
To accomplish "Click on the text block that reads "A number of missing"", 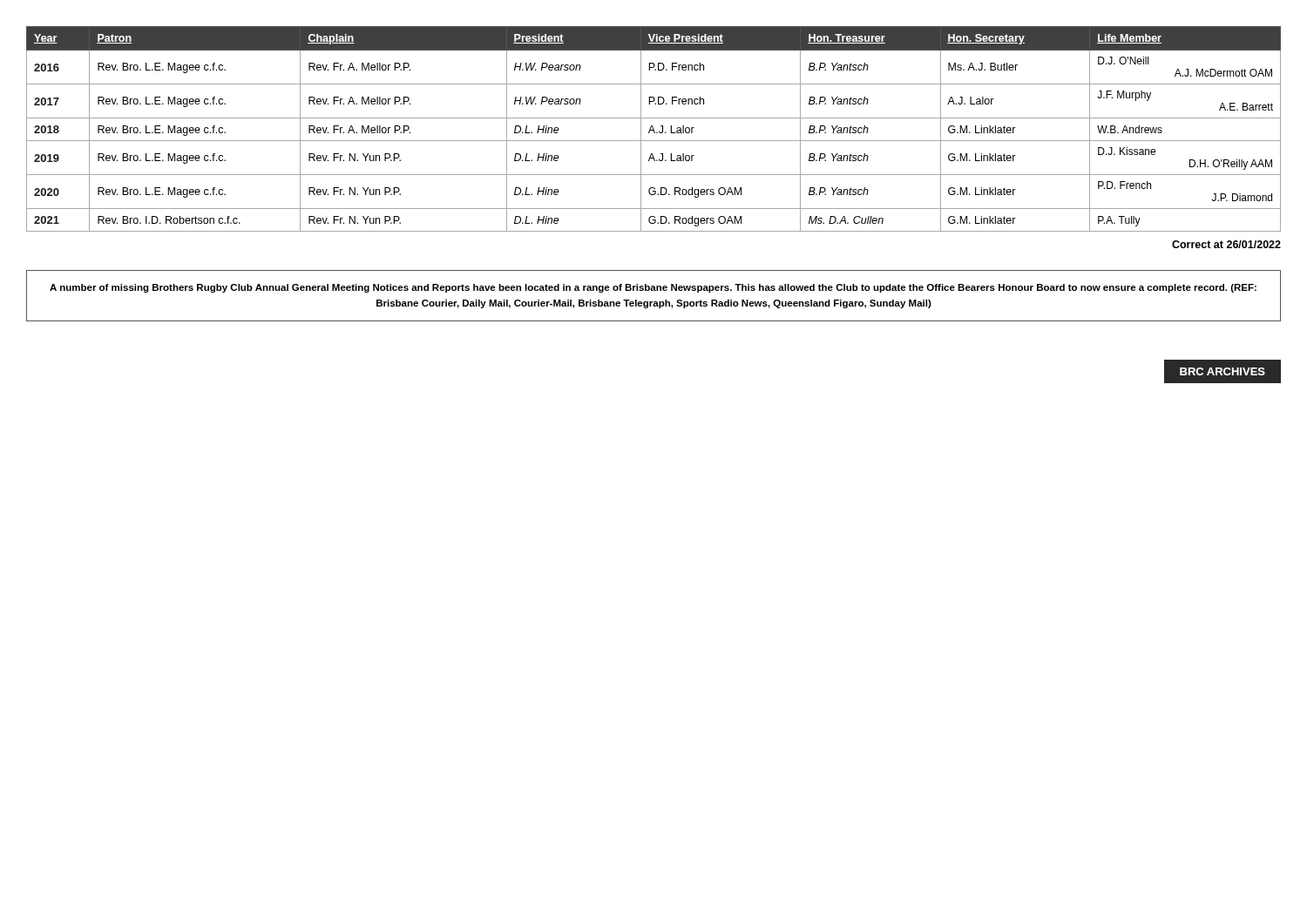I will tap(654, 295).
